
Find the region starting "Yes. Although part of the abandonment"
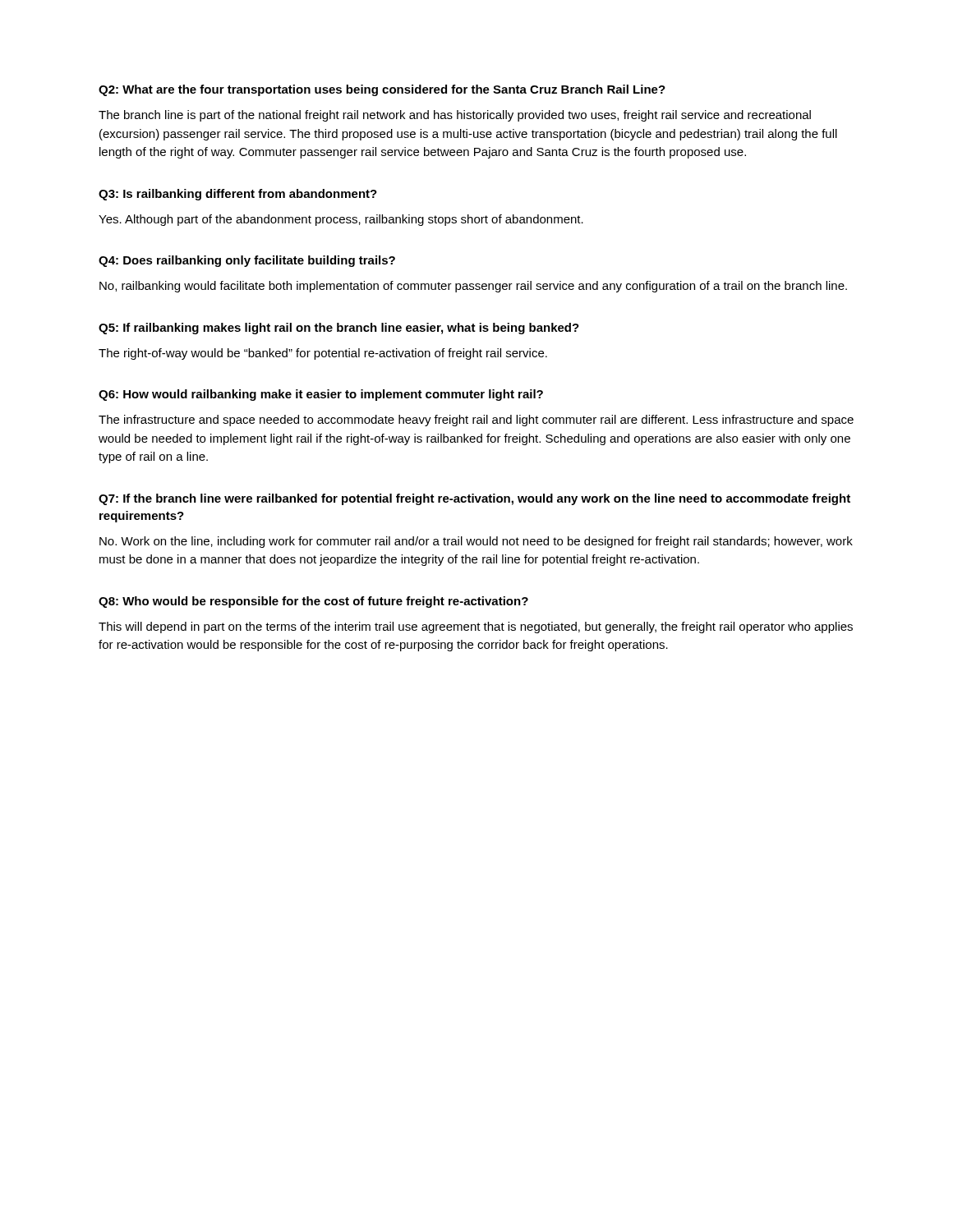click(341, 218)
